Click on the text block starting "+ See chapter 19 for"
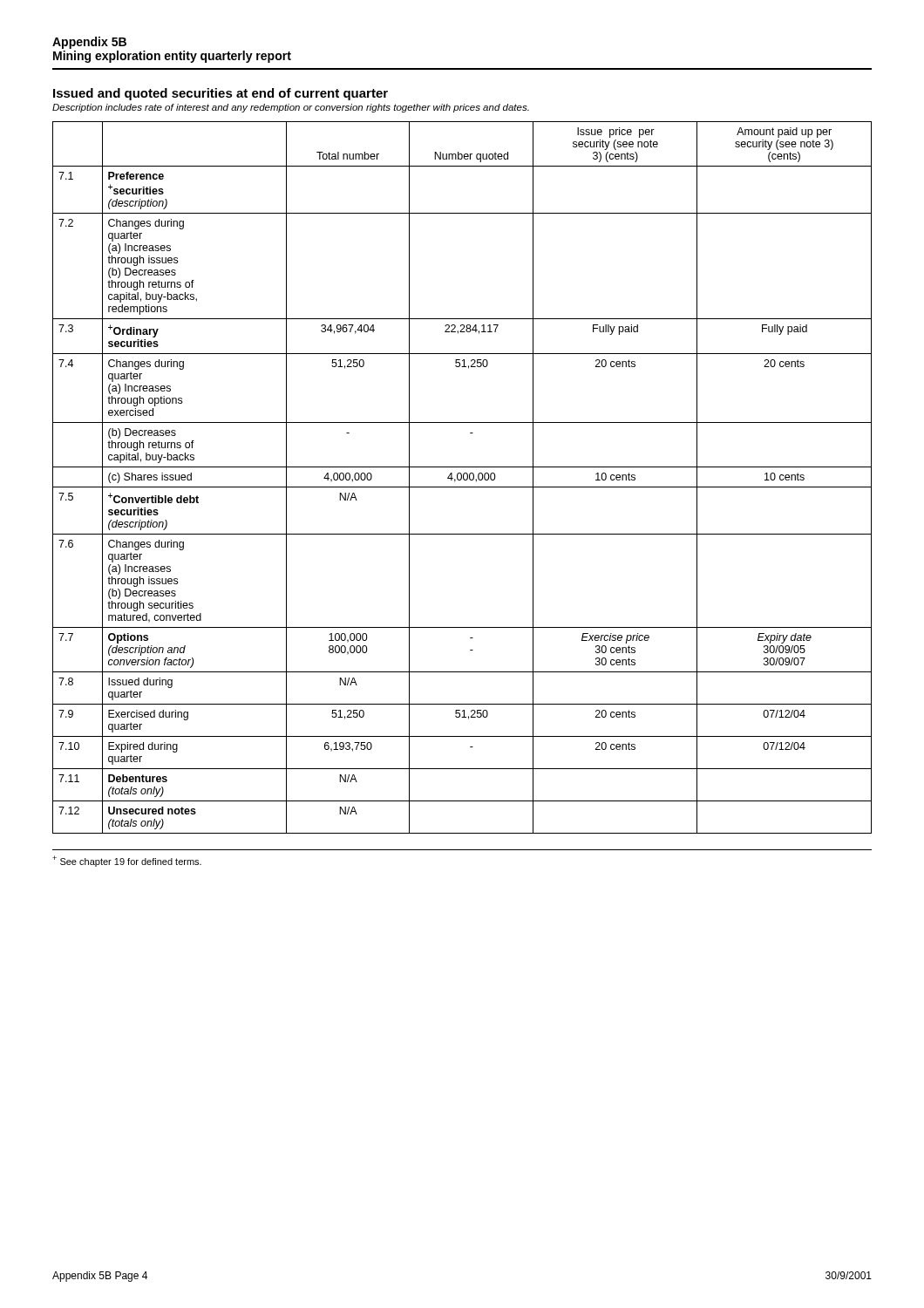Screen dimensions: 1308x924 (127, 861)
